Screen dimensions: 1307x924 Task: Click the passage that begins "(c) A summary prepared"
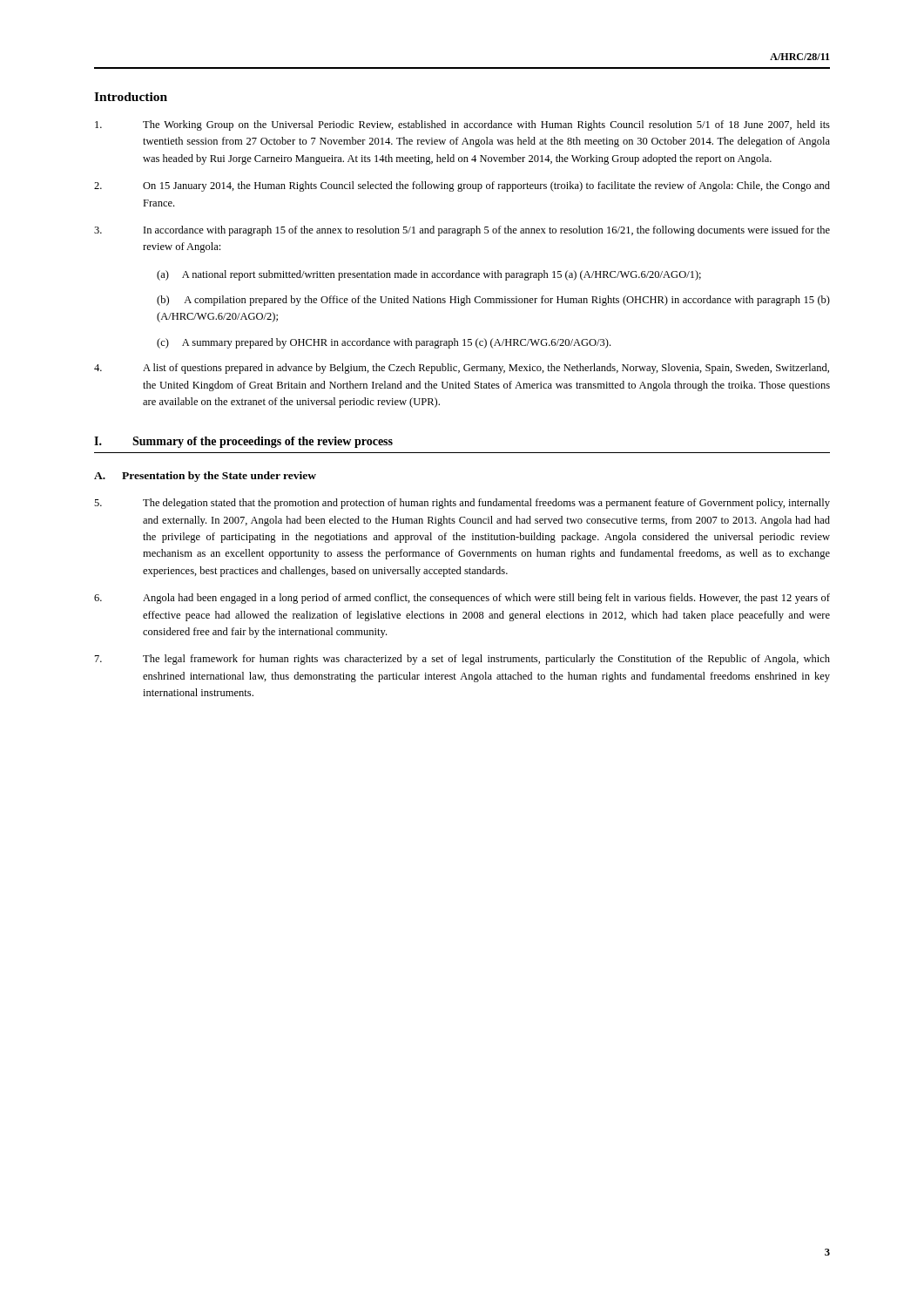click(x=384, y=342)
